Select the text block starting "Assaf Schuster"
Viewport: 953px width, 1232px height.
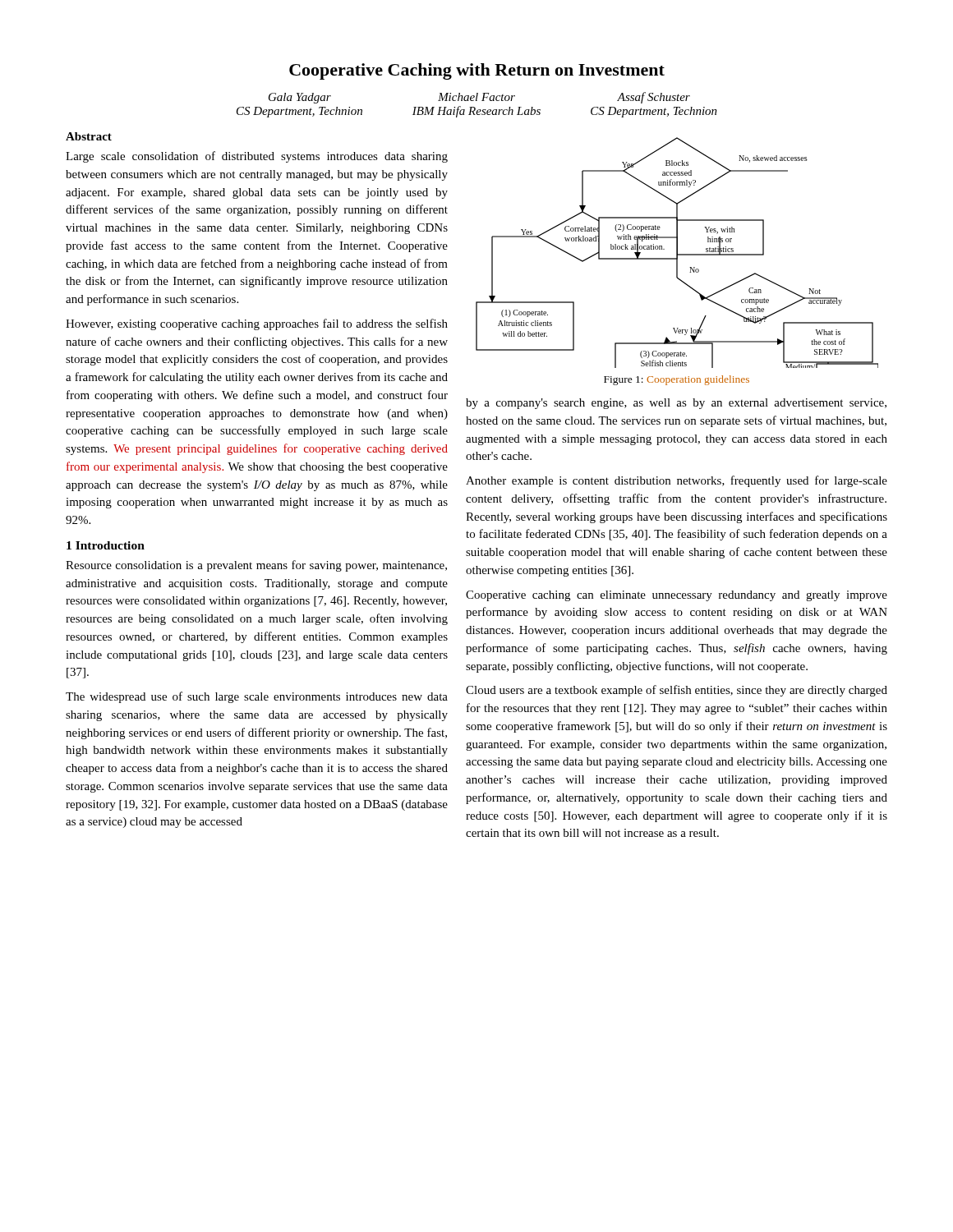click(x=654, y=97)
